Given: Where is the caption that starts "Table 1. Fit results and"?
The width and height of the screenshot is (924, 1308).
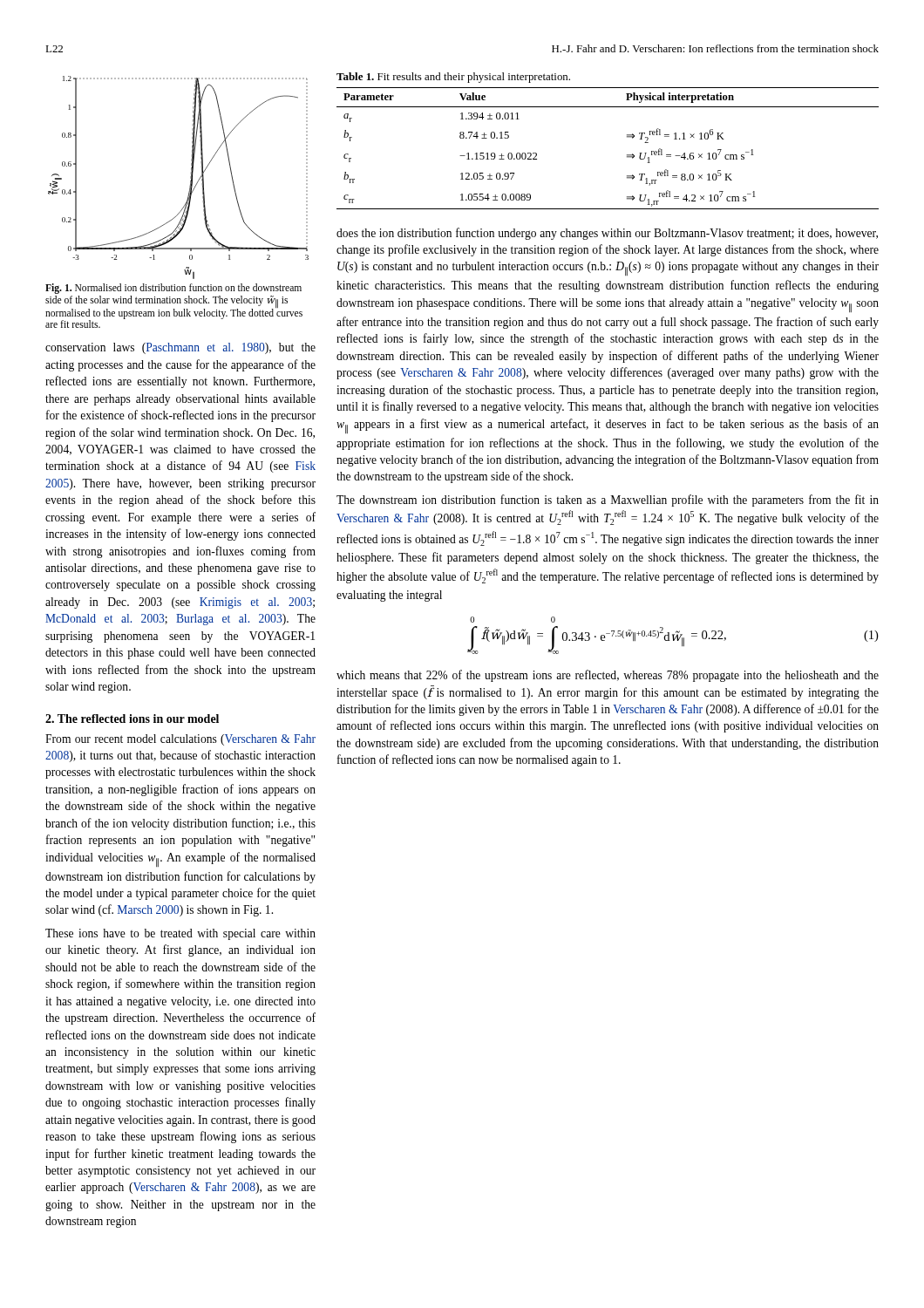Looking at the screenshot, I should tap(454, 76).
